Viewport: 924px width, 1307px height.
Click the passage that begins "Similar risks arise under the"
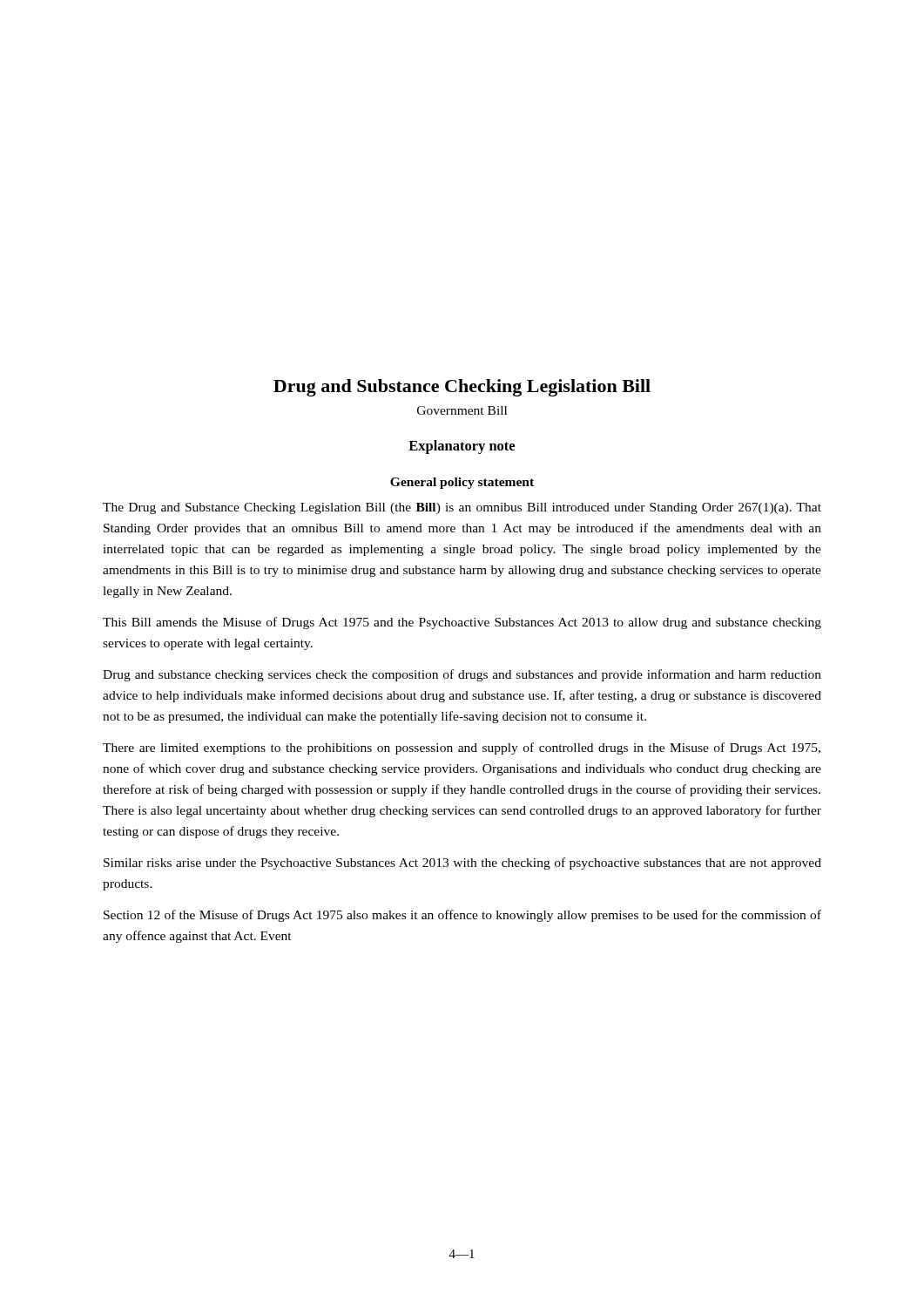pyautogui.click(x=462, y=873)
